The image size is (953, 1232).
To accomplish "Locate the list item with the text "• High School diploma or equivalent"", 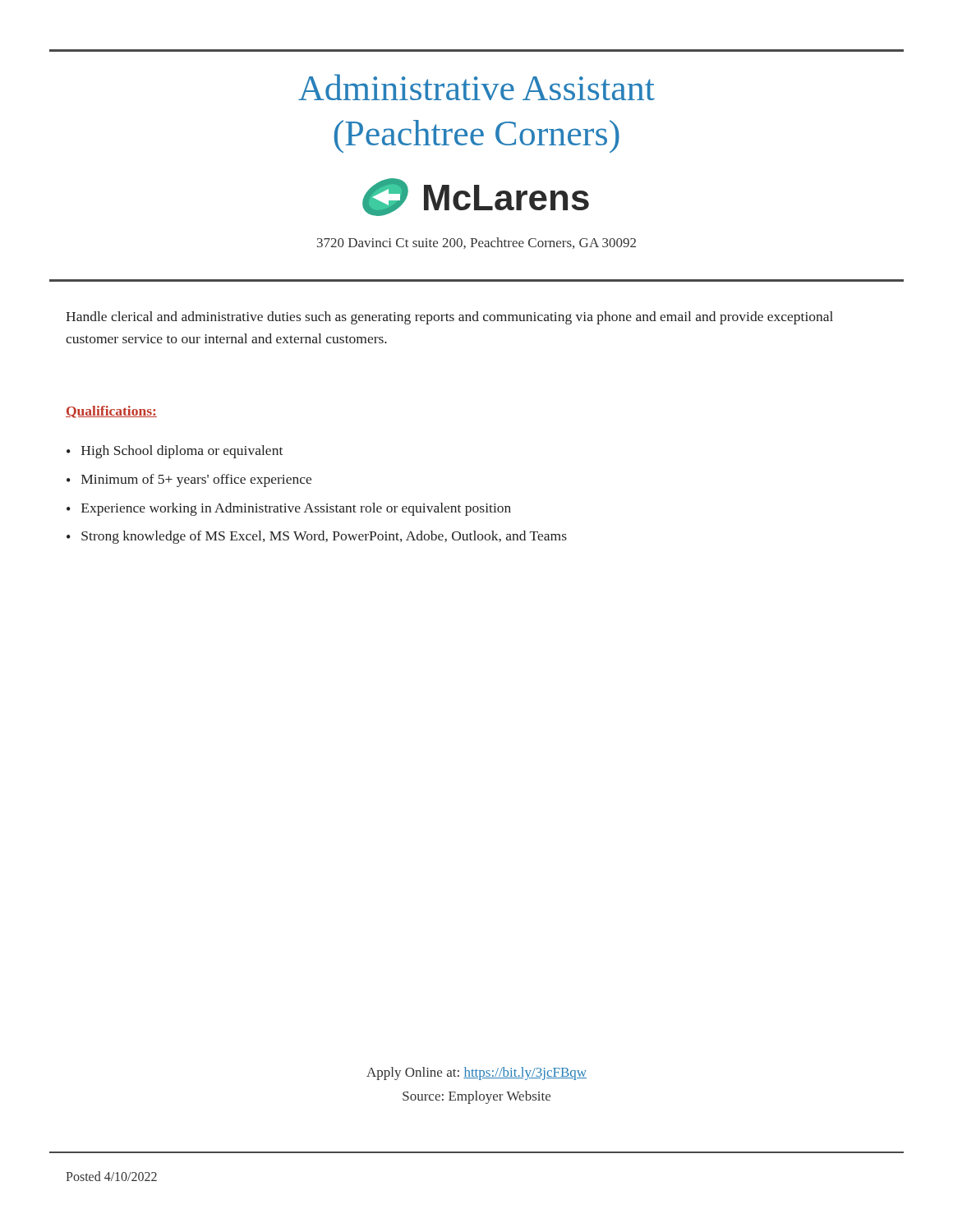I will click(x=174, y=451).
